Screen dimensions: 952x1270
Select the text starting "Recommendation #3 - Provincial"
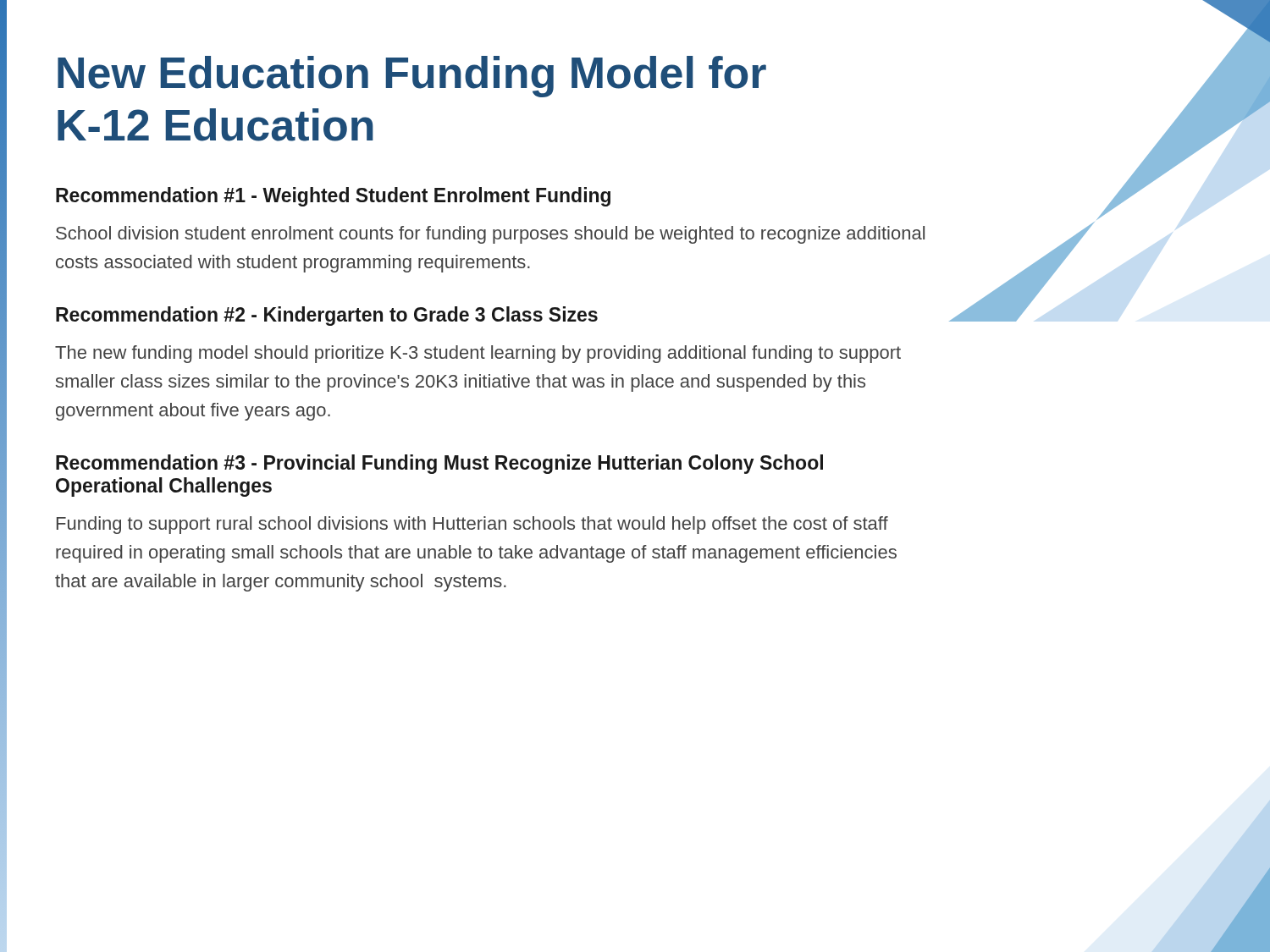[x=440, y=475]
